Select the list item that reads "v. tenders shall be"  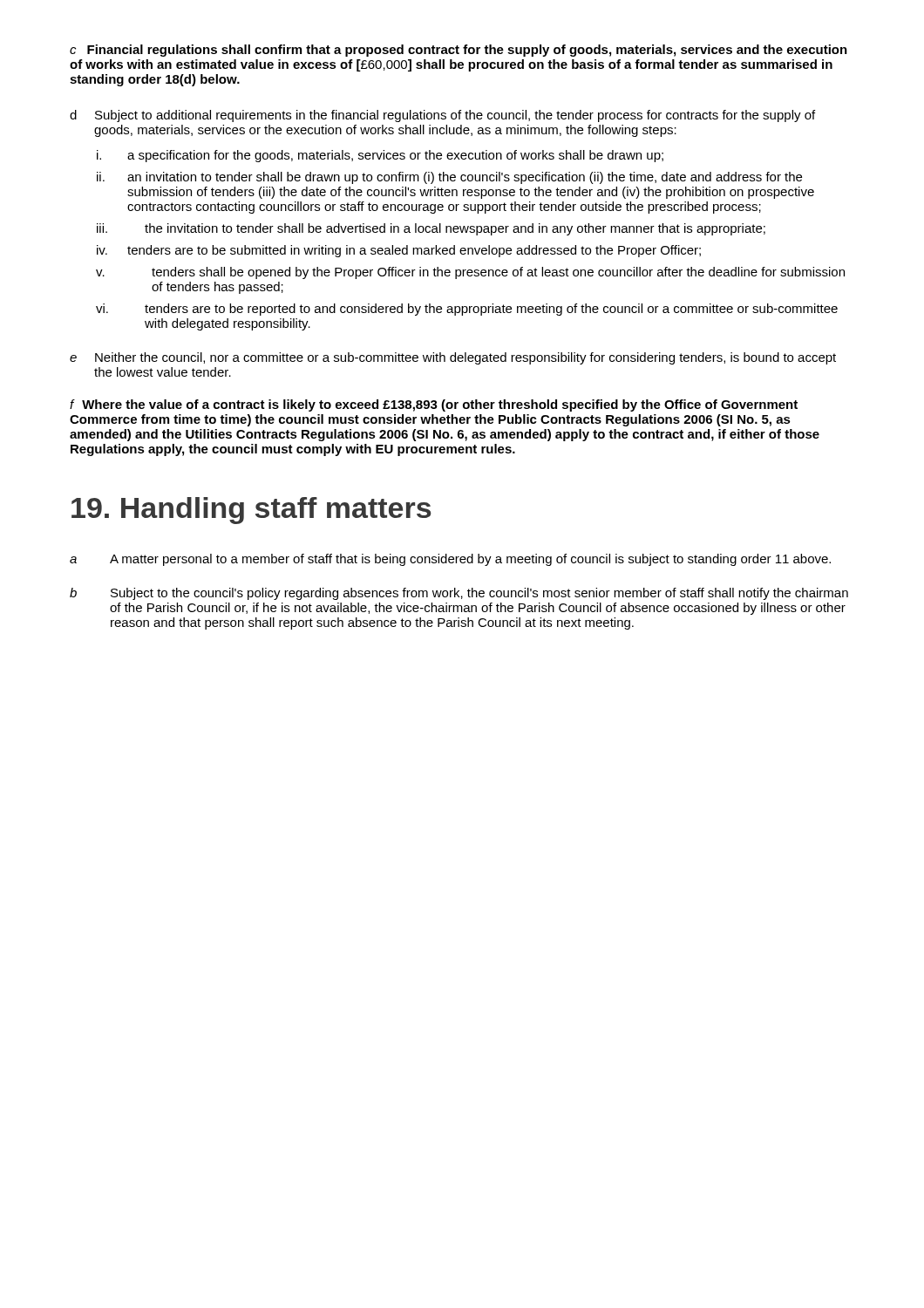tap(475, 279)
